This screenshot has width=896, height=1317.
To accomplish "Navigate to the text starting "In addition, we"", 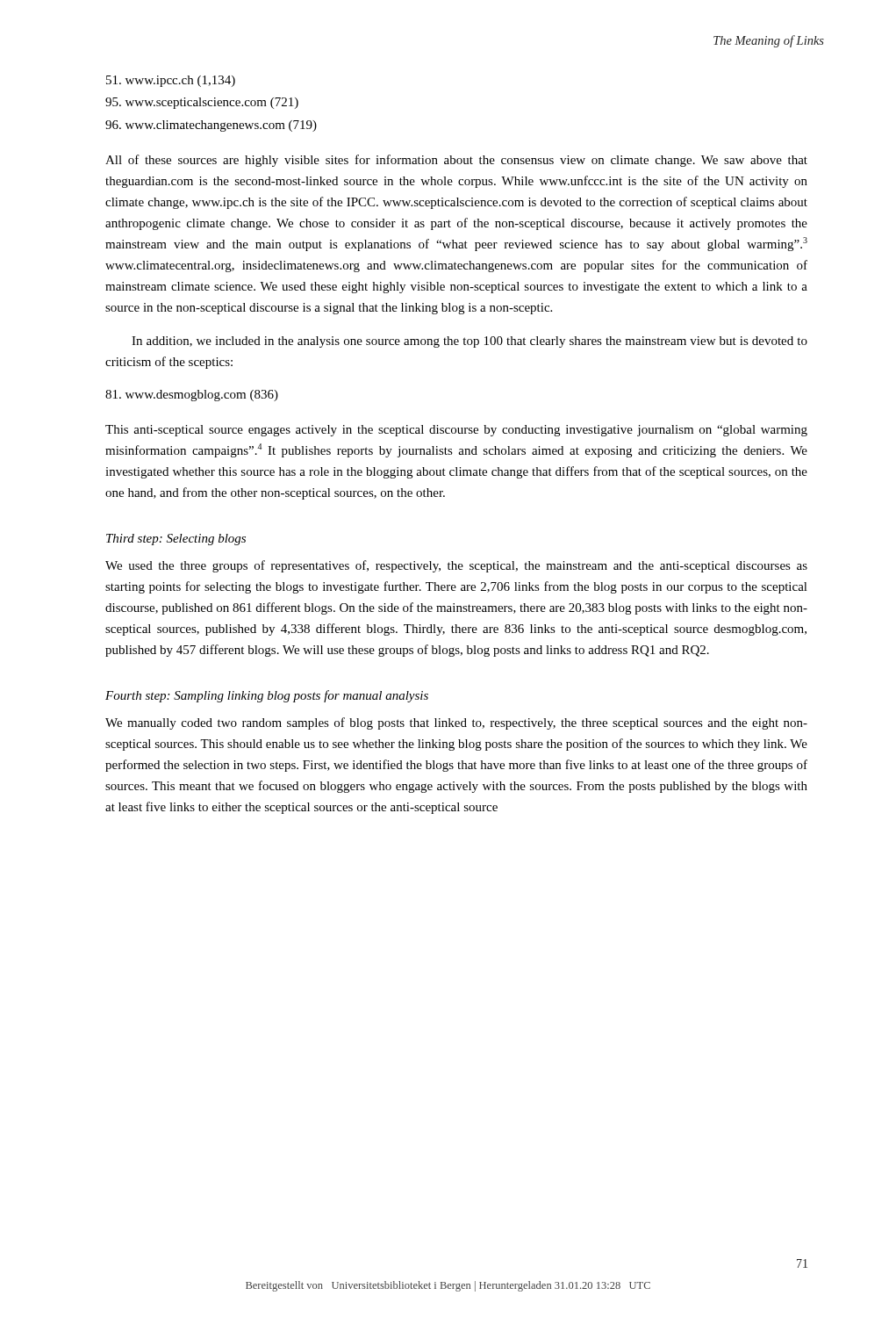I will point(456,351).
